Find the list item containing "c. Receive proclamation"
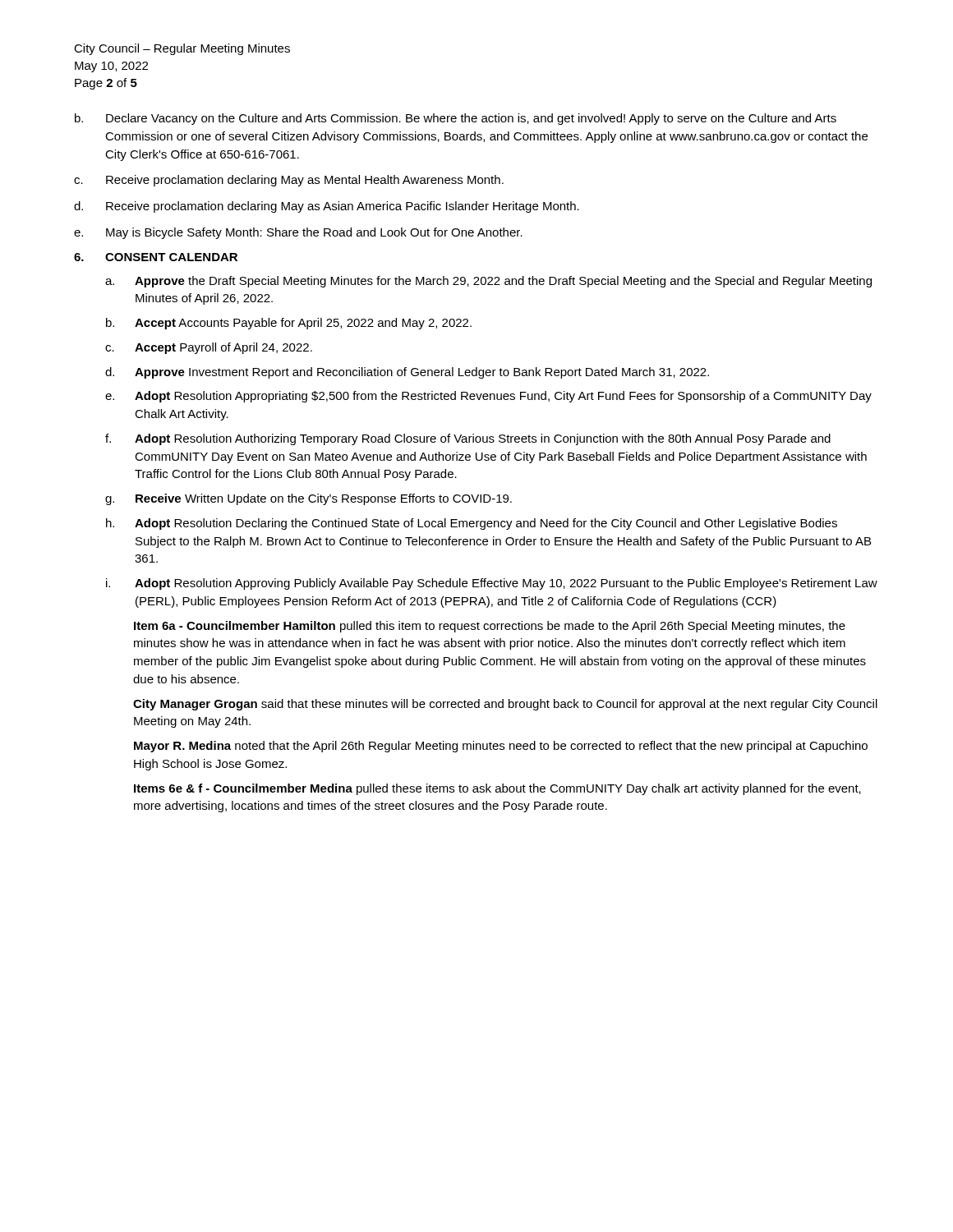The height and width of the screenshot is (1232, 953). pos(476,180)
